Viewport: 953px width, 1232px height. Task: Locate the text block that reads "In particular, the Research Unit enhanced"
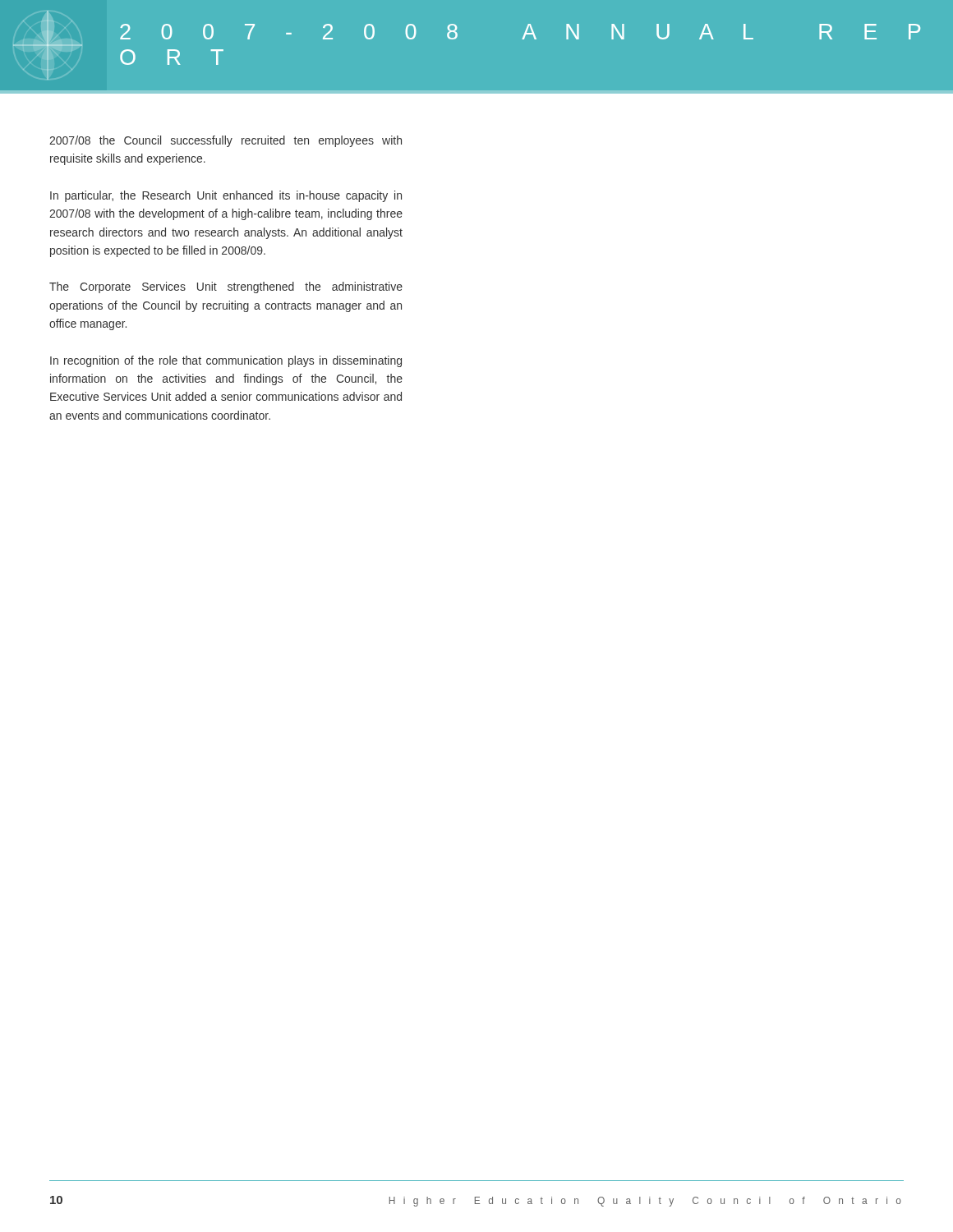click(226, 223)
